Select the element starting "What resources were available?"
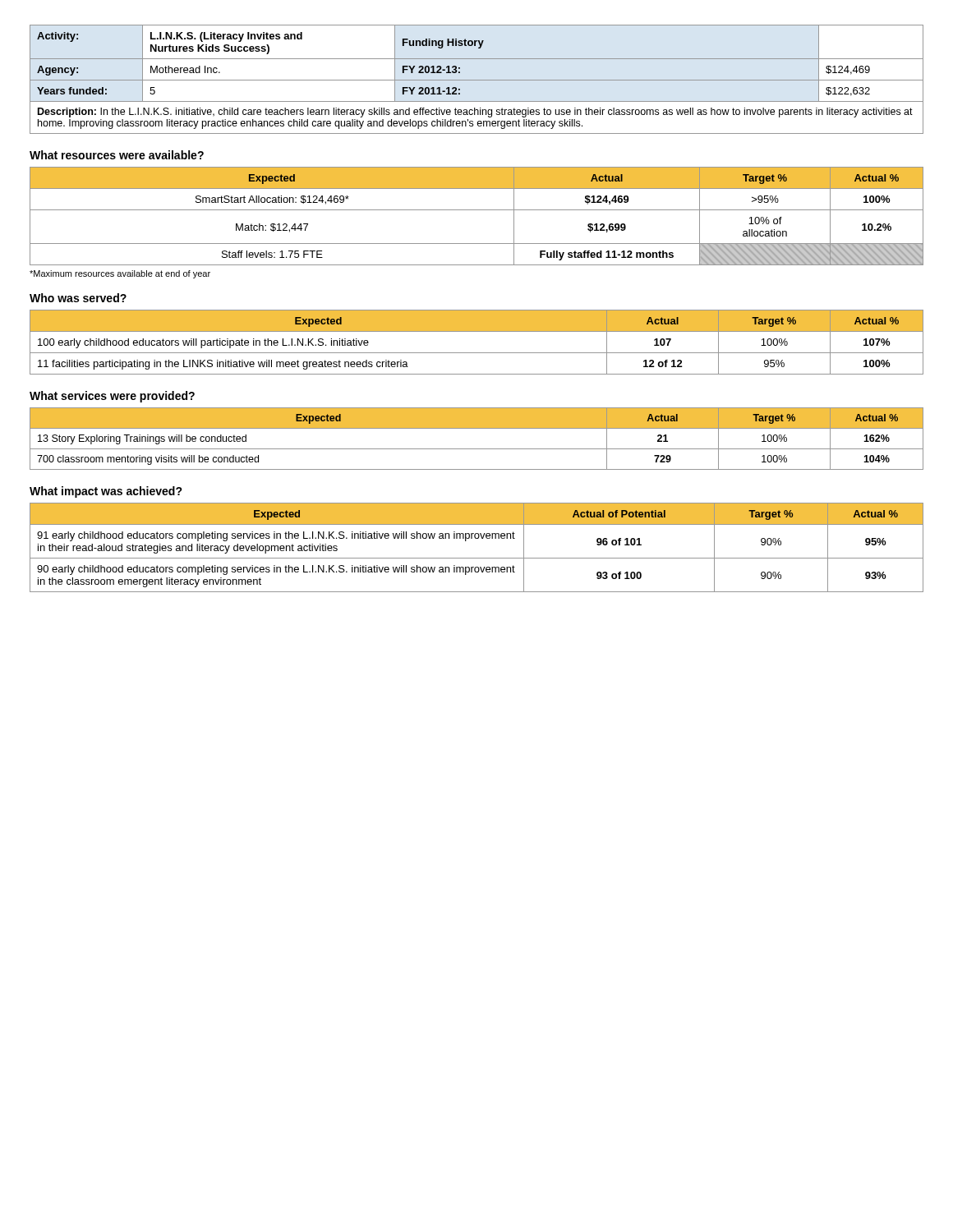Viewport: 953px width, 1232px height. [x=117, y=155]
